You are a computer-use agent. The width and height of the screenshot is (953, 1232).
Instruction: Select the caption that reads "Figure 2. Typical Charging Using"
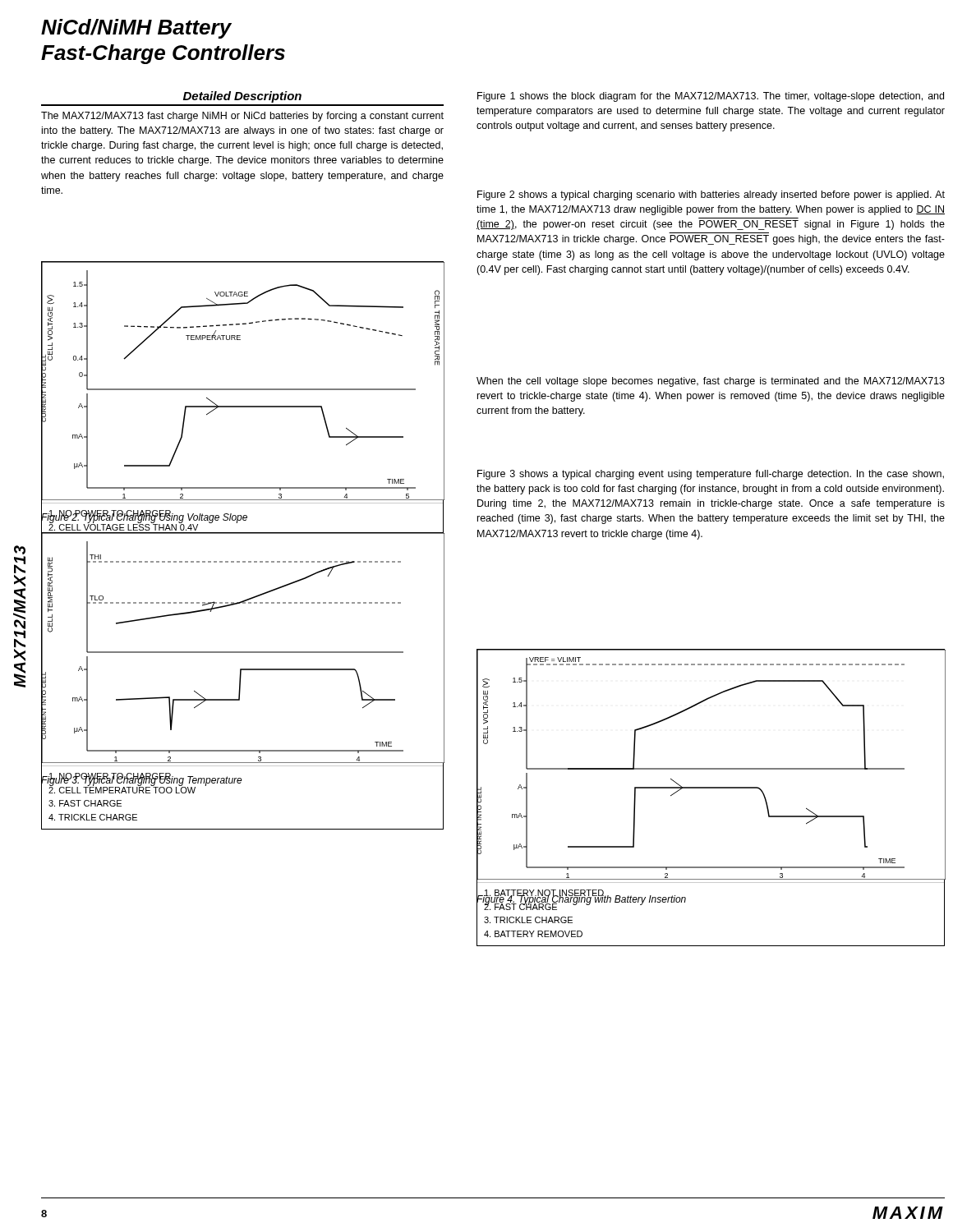click(x=144, y=517)
